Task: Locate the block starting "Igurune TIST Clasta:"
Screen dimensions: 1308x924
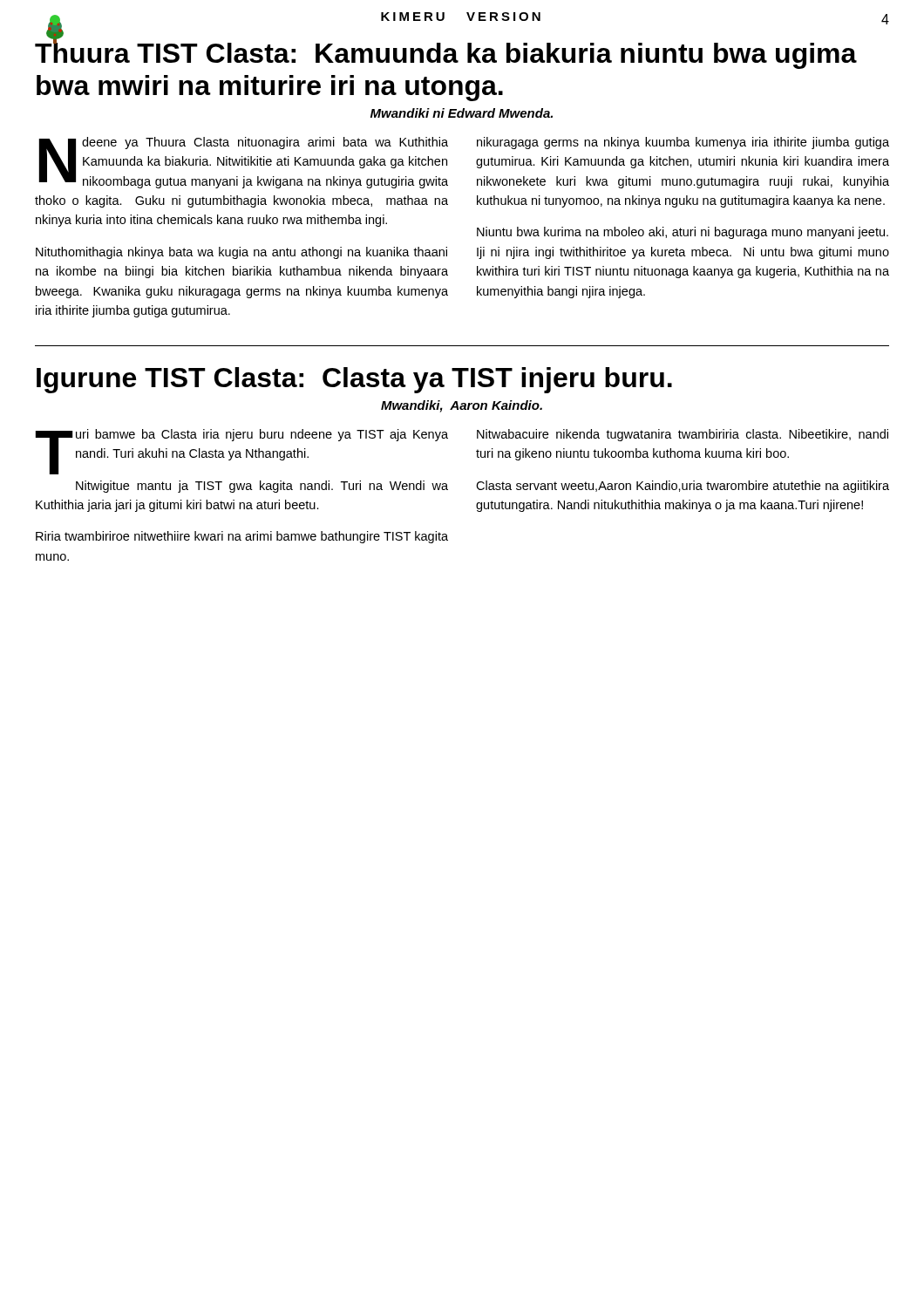Action: tap(462, 378)
